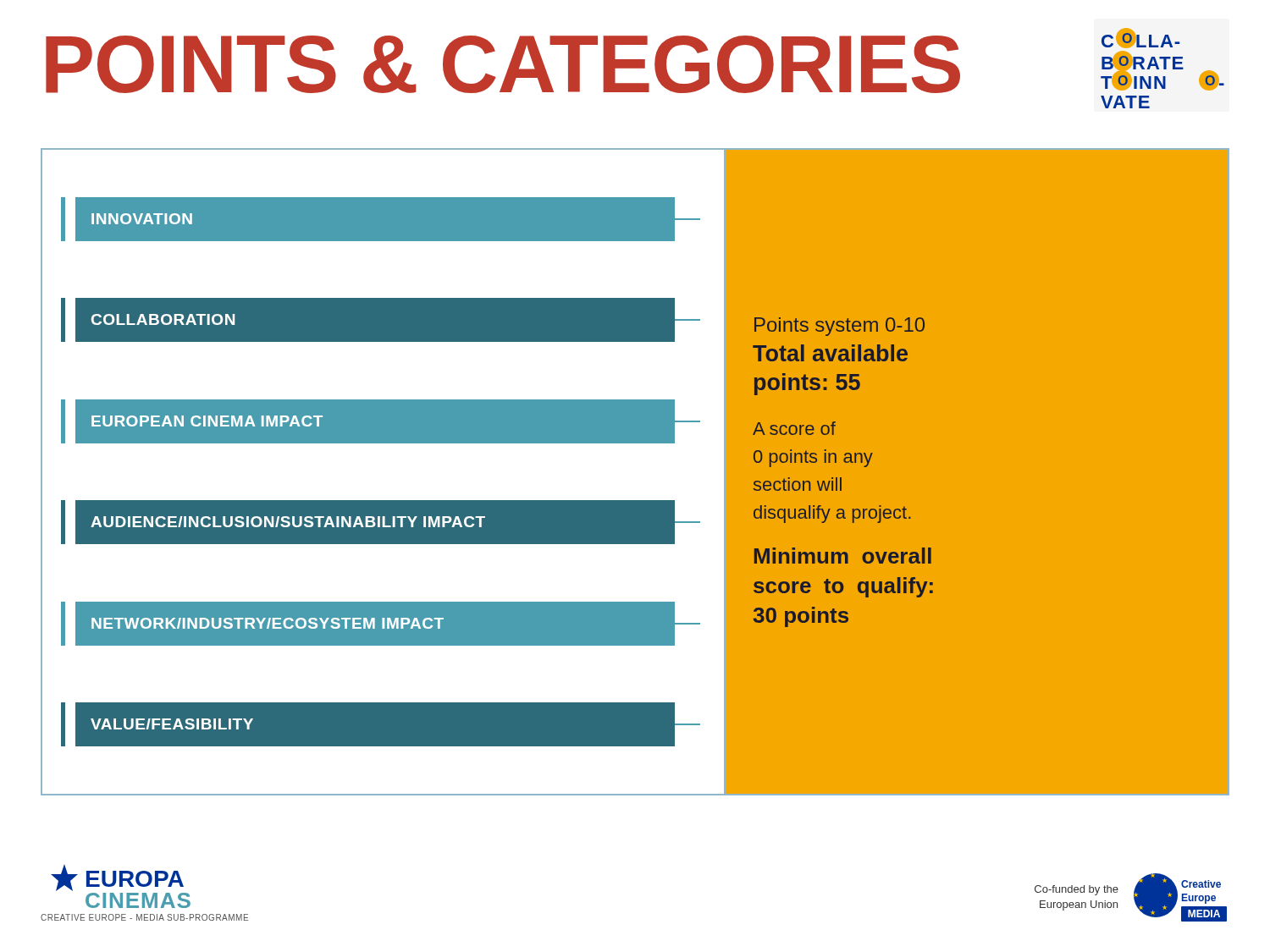Click on the text that says "Minimum overallscore to qualify:30 points"
The image size is (1270, 952).
click(844, 585)
